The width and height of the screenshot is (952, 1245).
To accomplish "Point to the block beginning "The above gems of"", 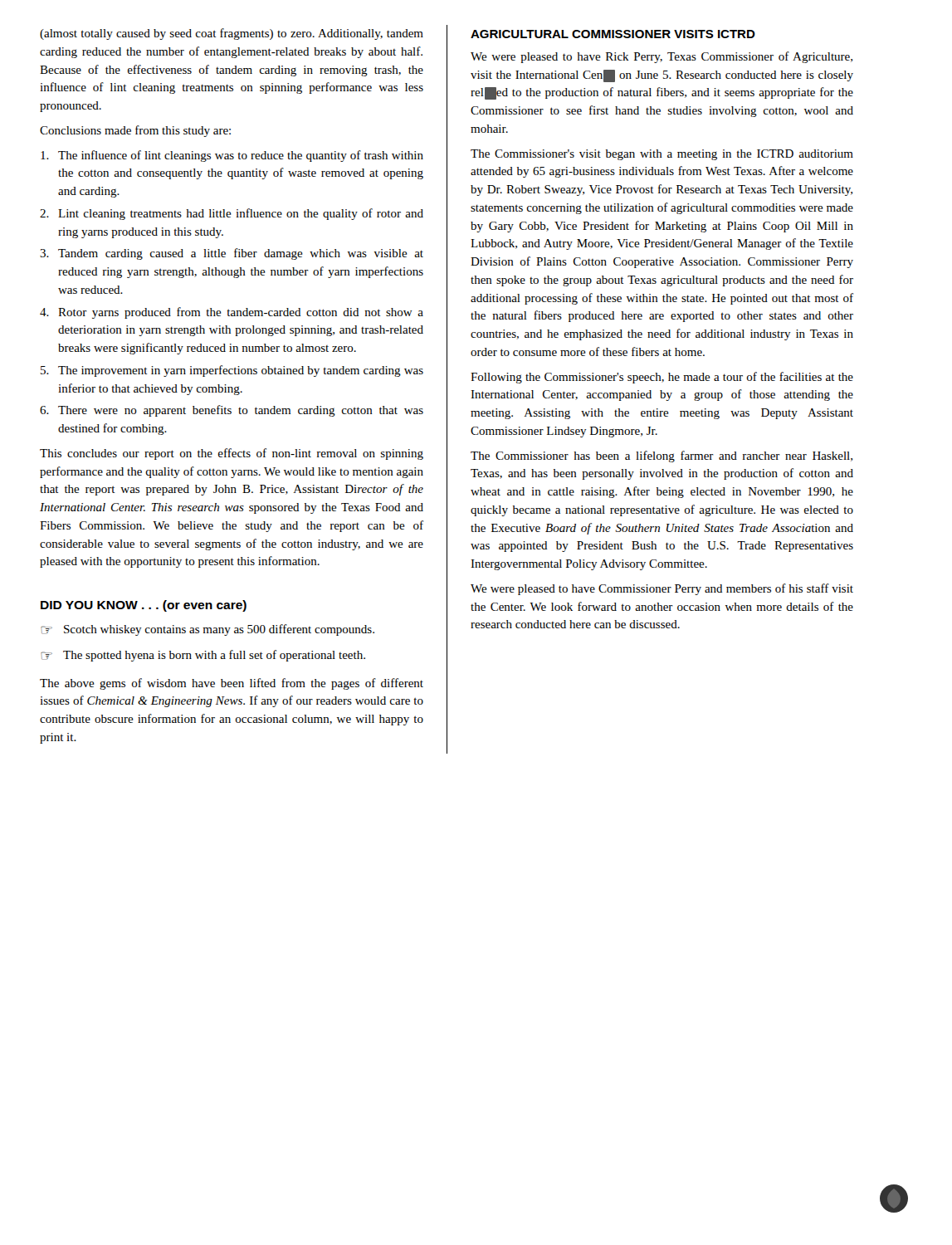I will click(232, 710).
